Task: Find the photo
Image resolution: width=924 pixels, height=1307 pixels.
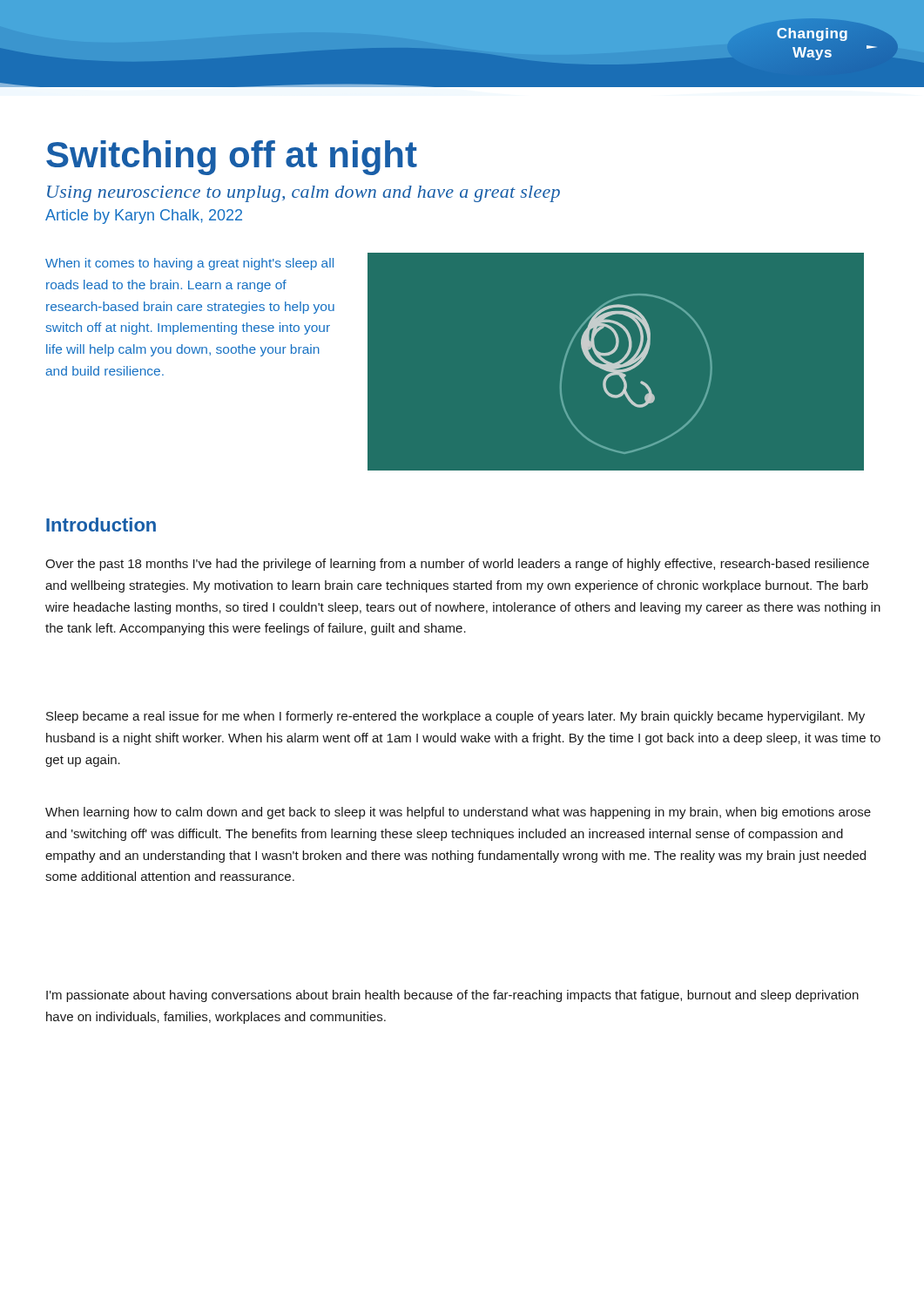Action: 616,362
